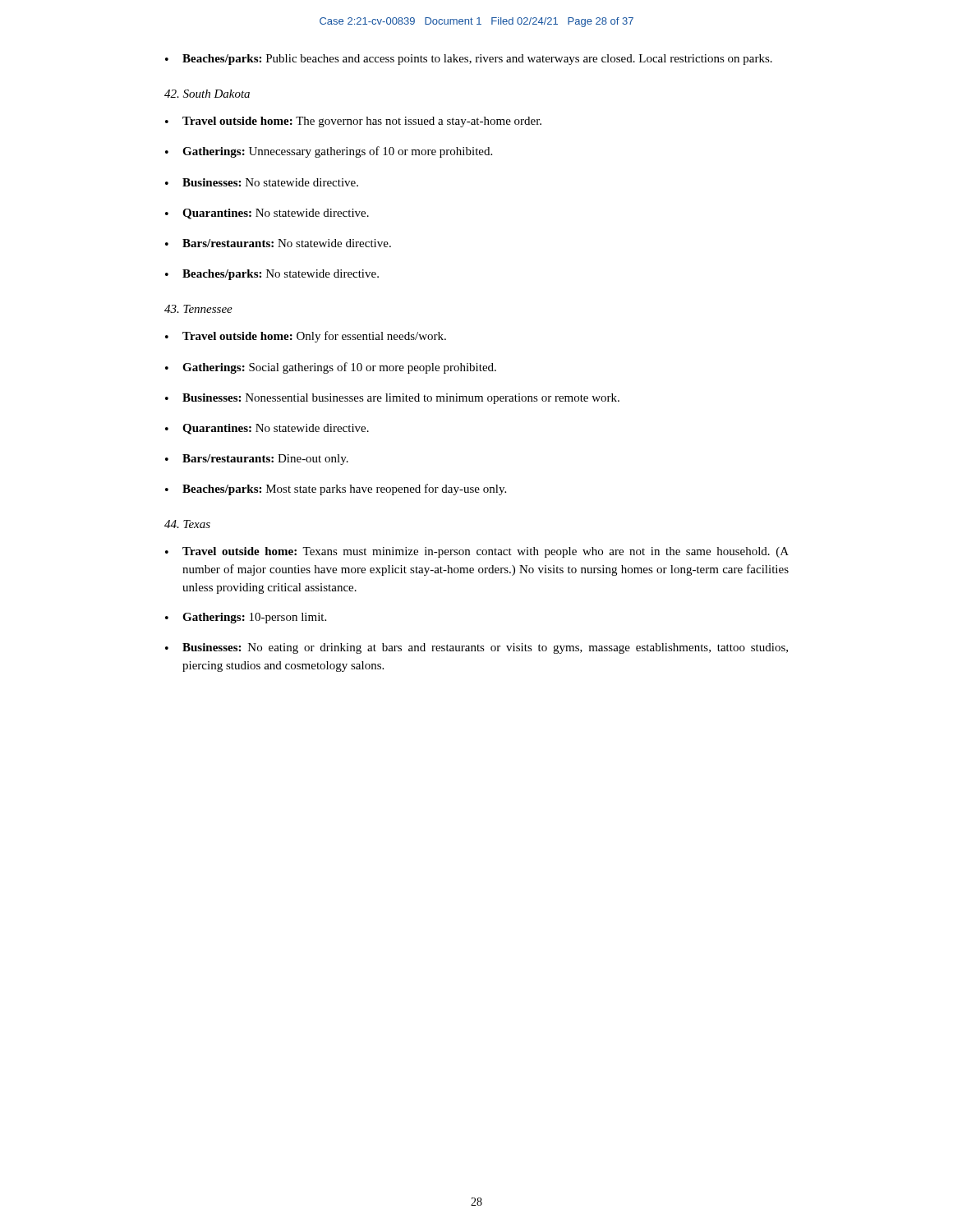Find the list item containing "• Travel outside home: The"
The width and height of the screenshot is (953, 1232).
476,122
